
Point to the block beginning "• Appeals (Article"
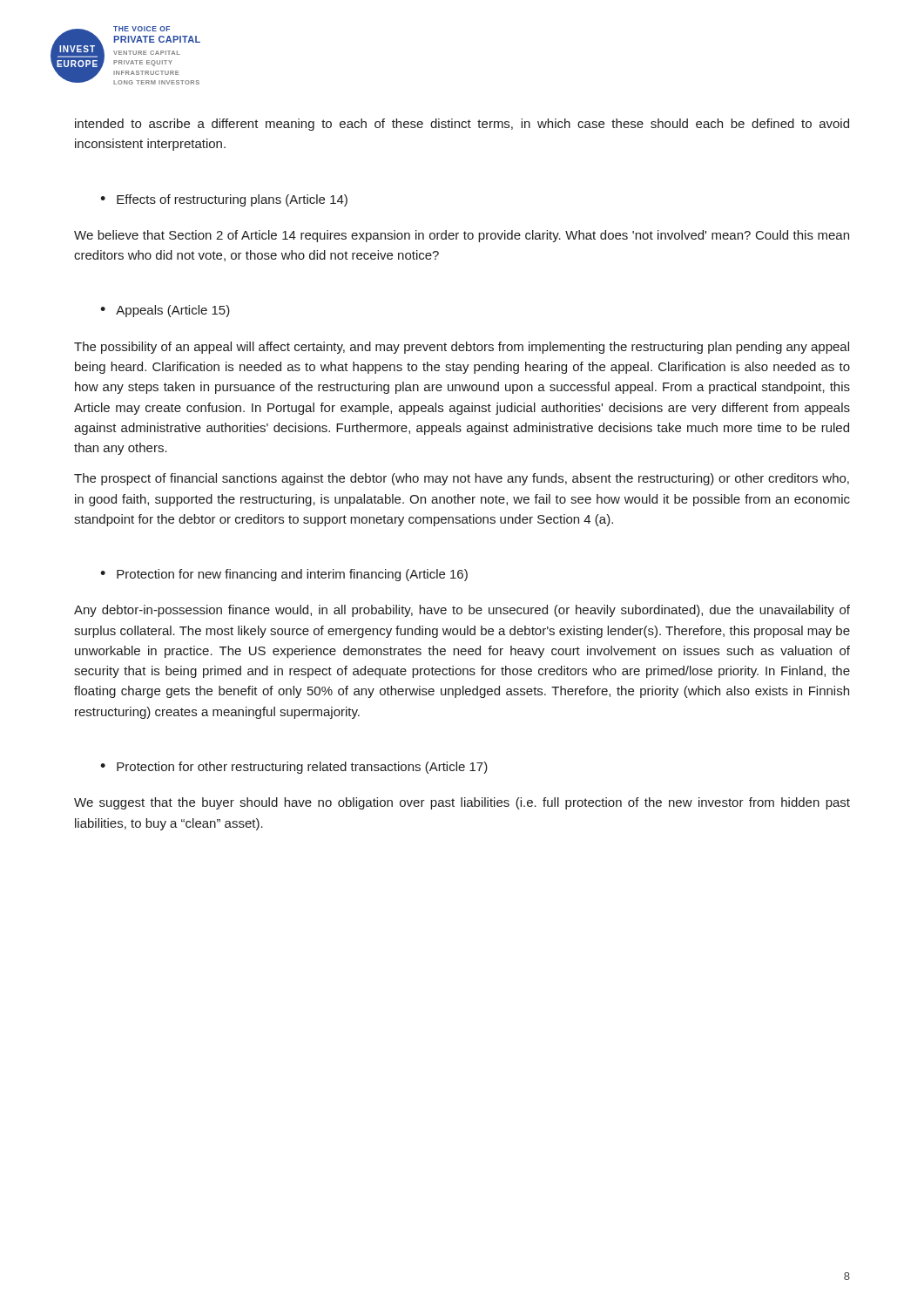tap(165, 310)
